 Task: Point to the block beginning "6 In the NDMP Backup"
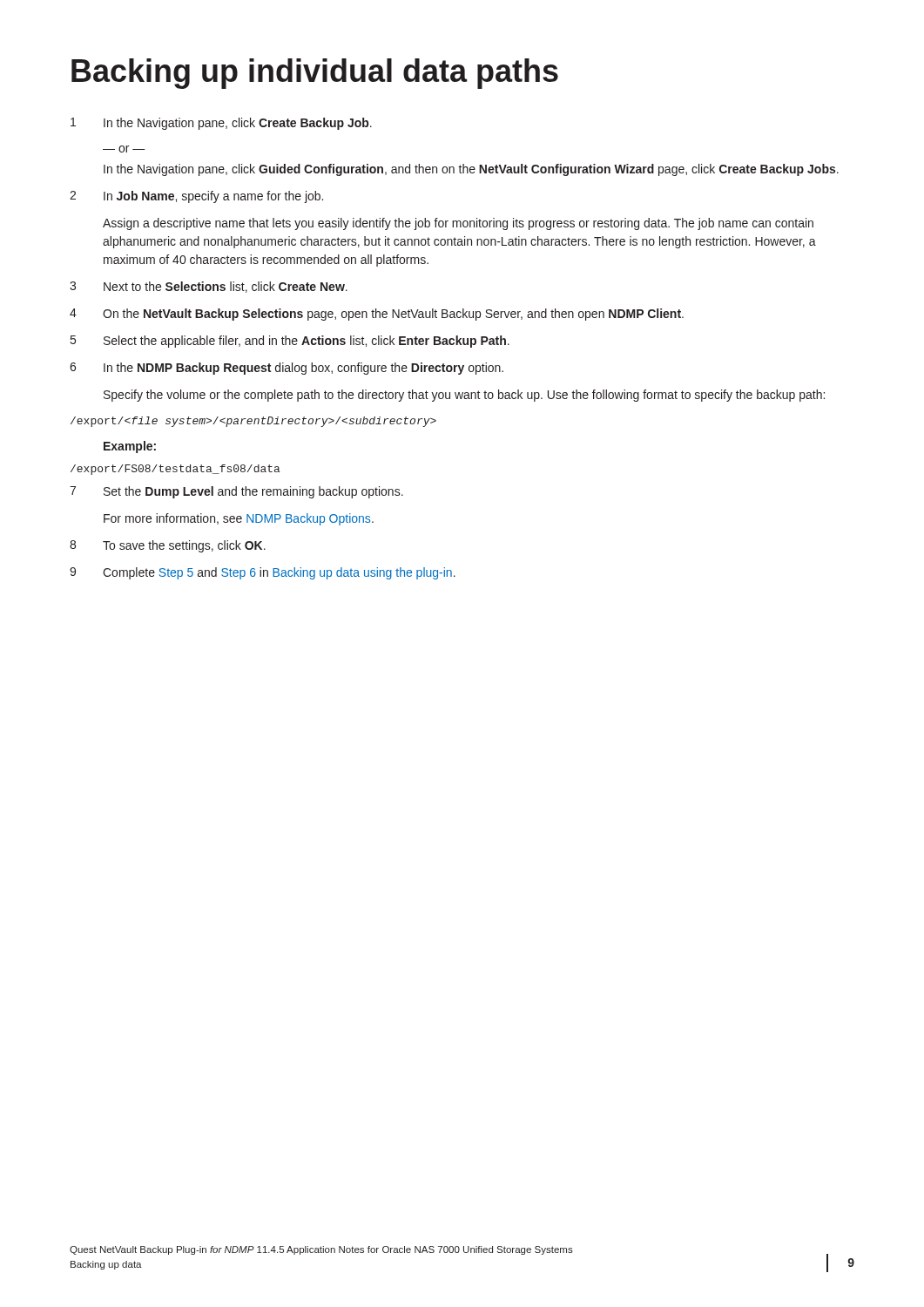[462, 368]
